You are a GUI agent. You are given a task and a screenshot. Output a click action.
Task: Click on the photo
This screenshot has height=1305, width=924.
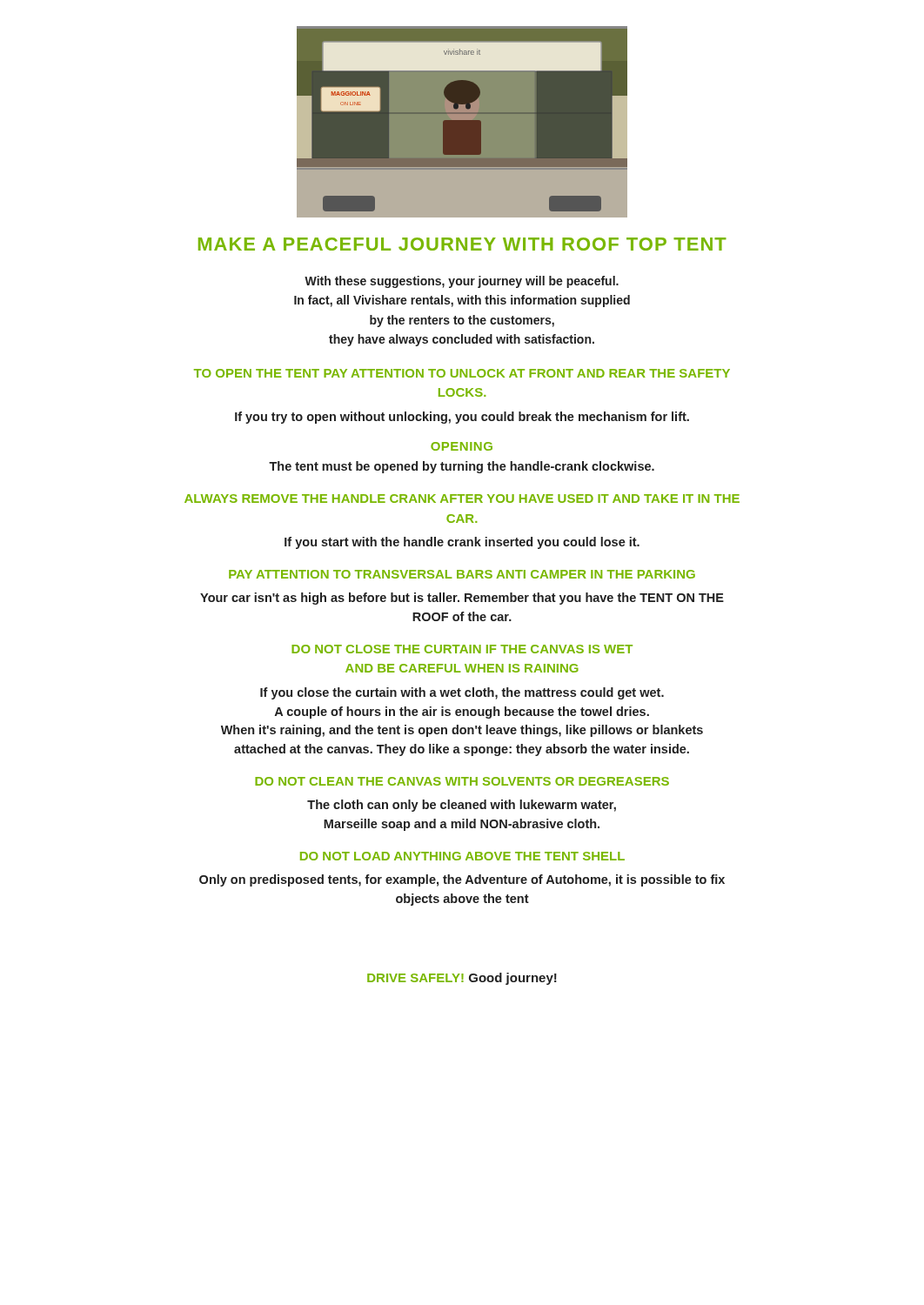coord(462,122)
